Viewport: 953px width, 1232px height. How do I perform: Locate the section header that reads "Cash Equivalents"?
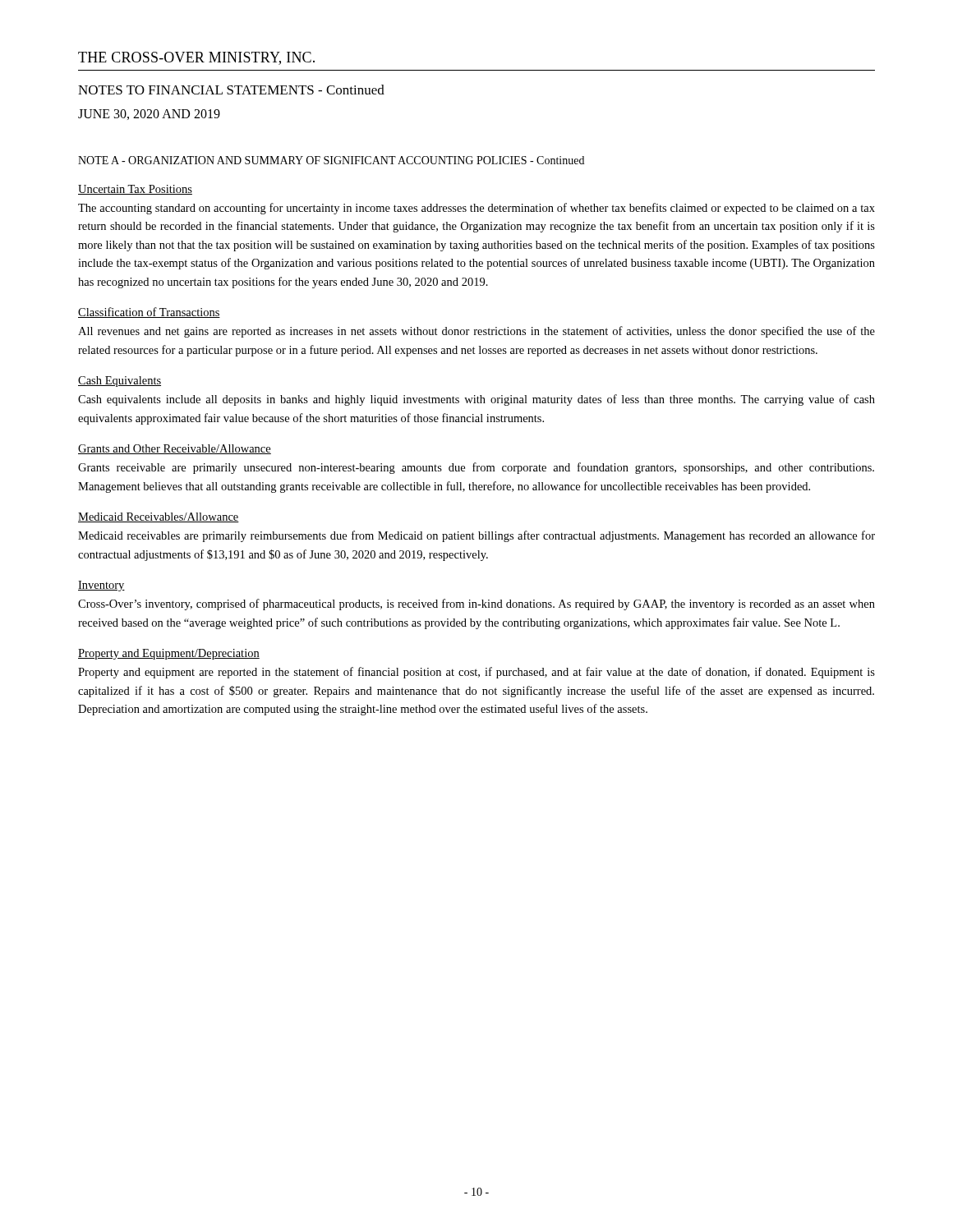[x=120, y=382]
